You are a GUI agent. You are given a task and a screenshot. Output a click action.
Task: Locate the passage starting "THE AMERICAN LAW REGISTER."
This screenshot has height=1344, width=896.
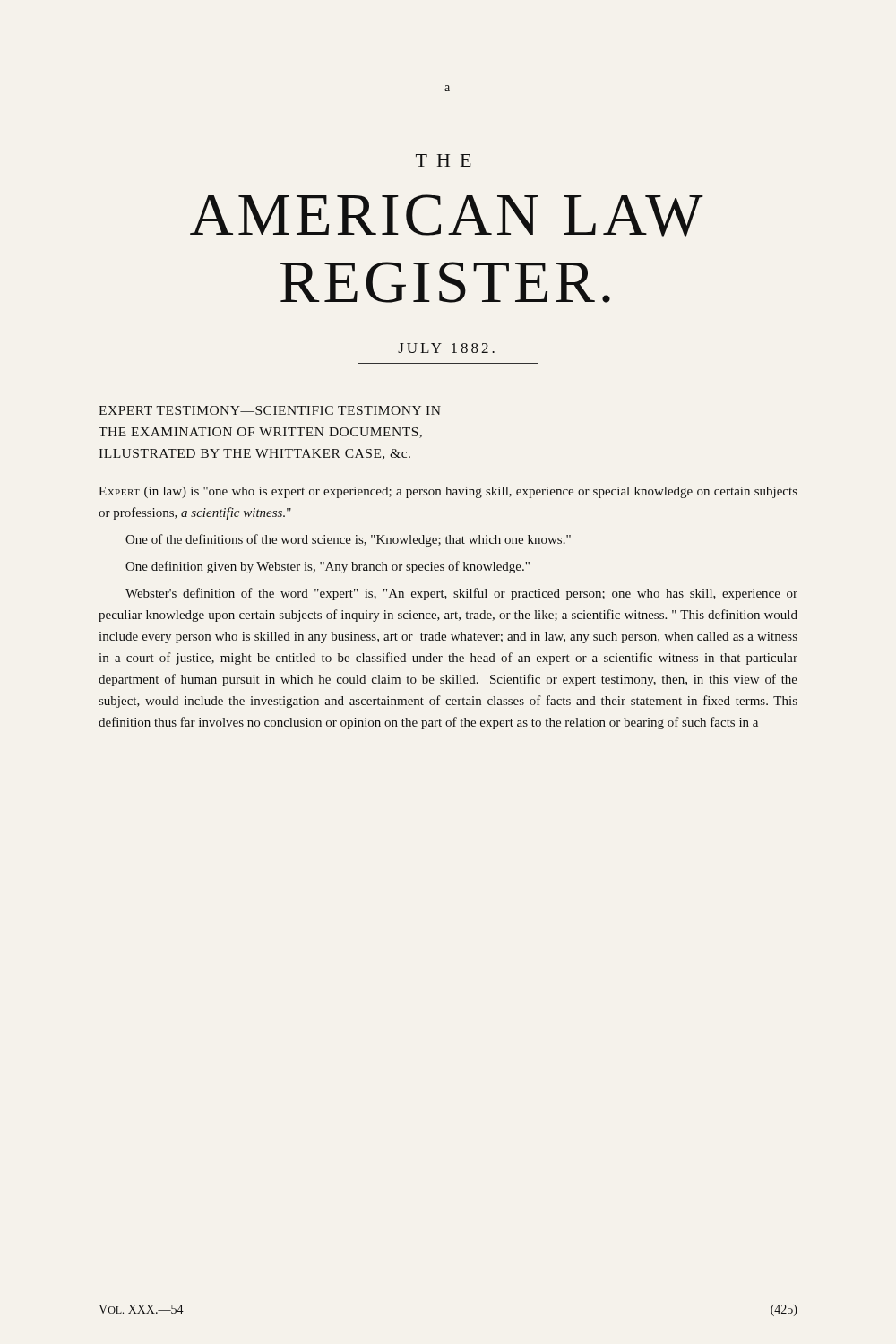click(448, 232)
